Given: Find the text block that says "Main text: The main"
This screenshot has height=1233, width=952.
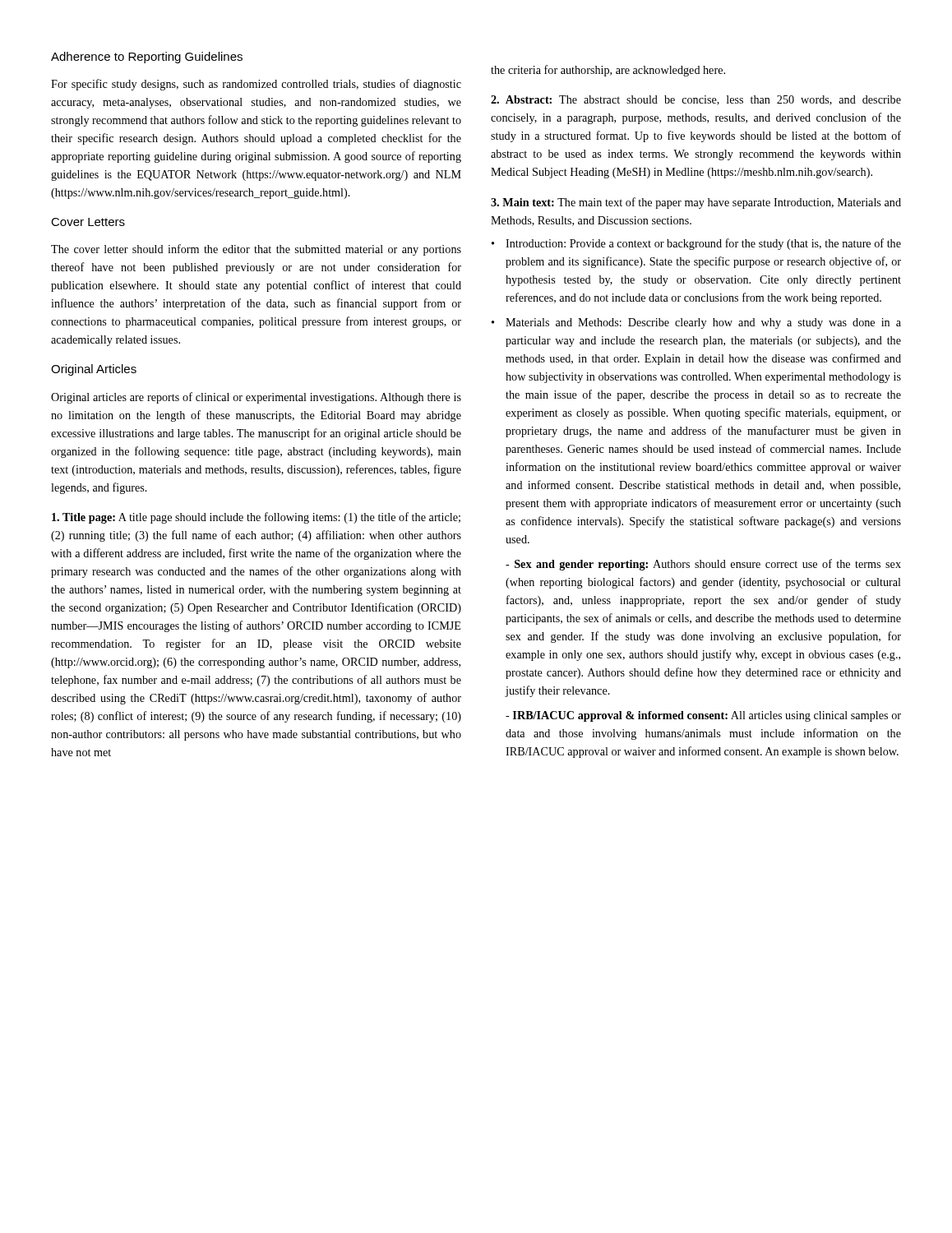Looking at the screenshot, I should pyautogui.click(x=696, y=211).
